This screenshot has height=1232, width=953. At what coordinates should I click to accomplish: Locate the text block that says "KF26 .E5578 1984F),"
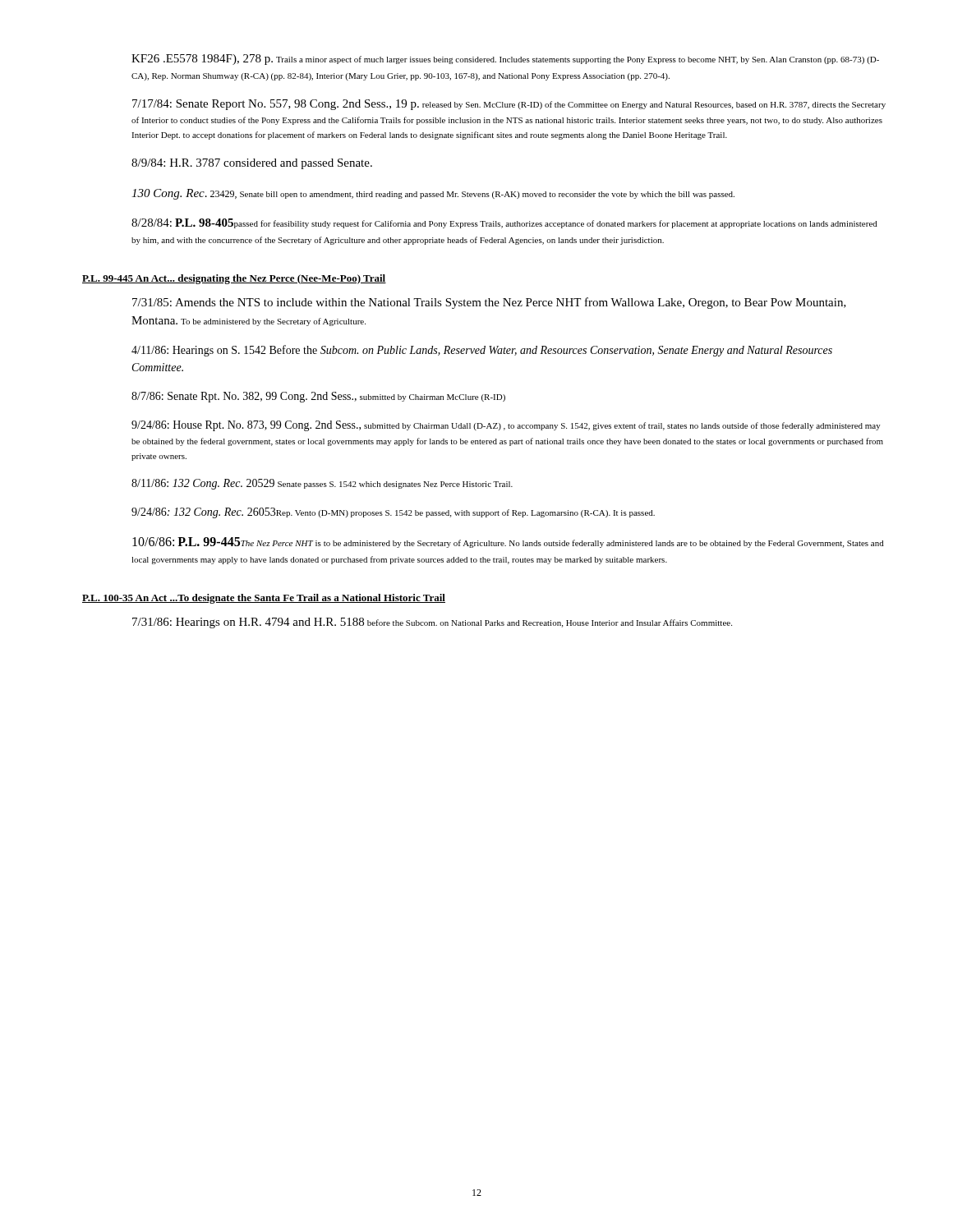(505, 66)
